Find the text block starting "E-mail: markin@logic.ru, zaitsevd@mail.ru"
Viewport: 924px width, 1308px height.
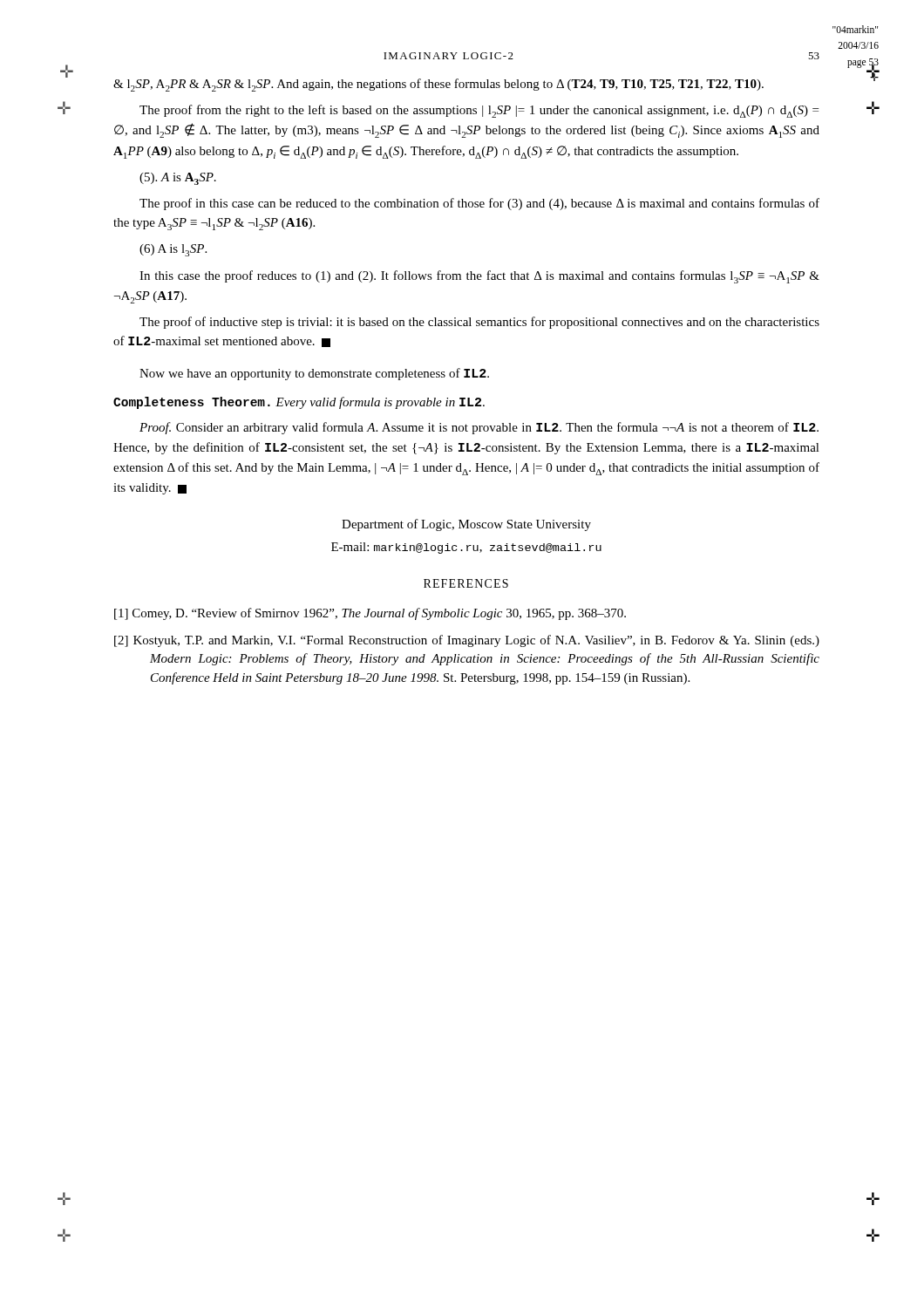466,547
